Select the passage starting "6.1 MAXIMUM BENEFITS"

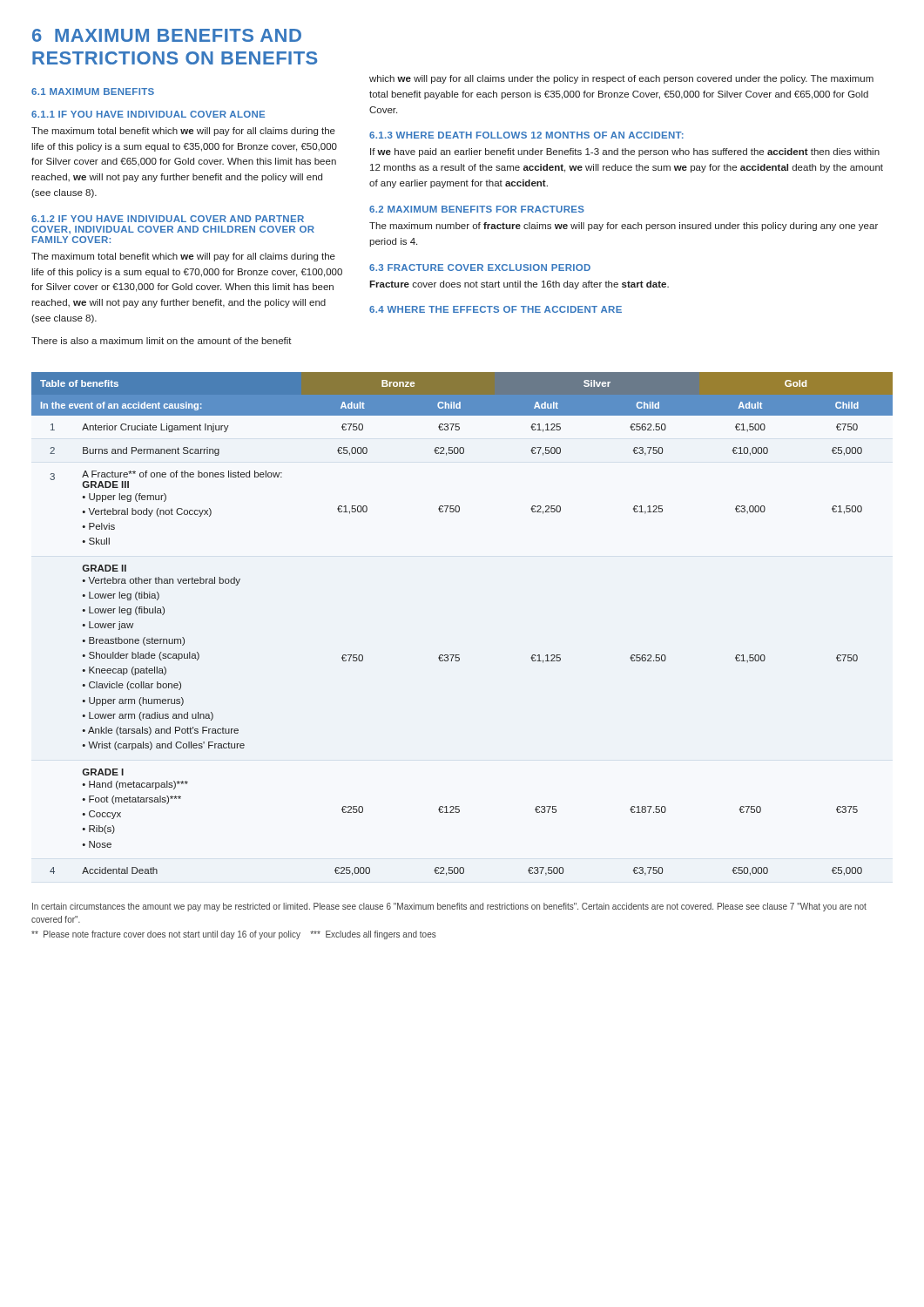pyautogui.click(x=93, y=91)
